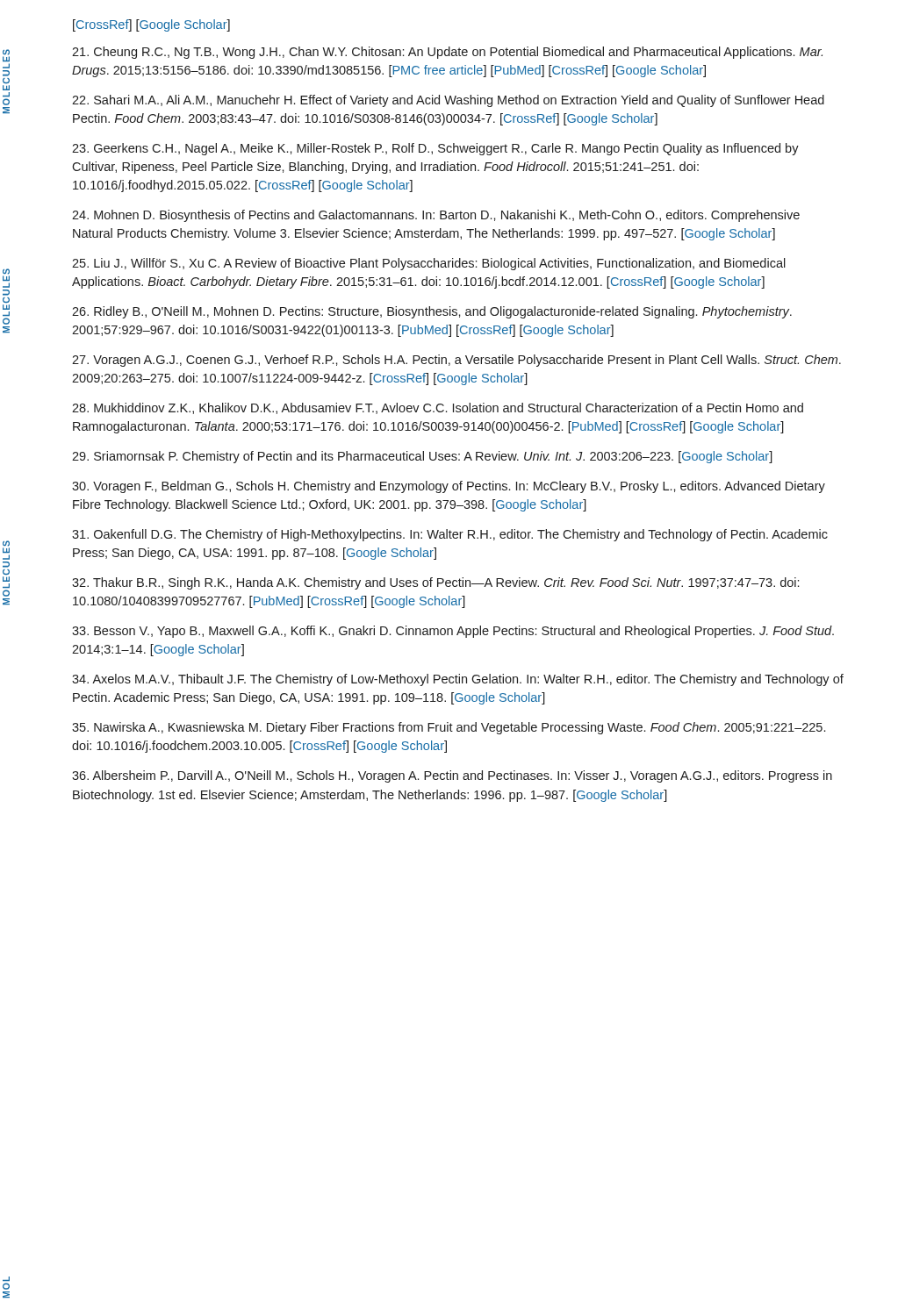Image resolution: width=898 pixels, height=1316 pixels.
Task: Find the region starting "33. Besson V., Yapo B., Maxwell"
Action: [x=453, y=640]
